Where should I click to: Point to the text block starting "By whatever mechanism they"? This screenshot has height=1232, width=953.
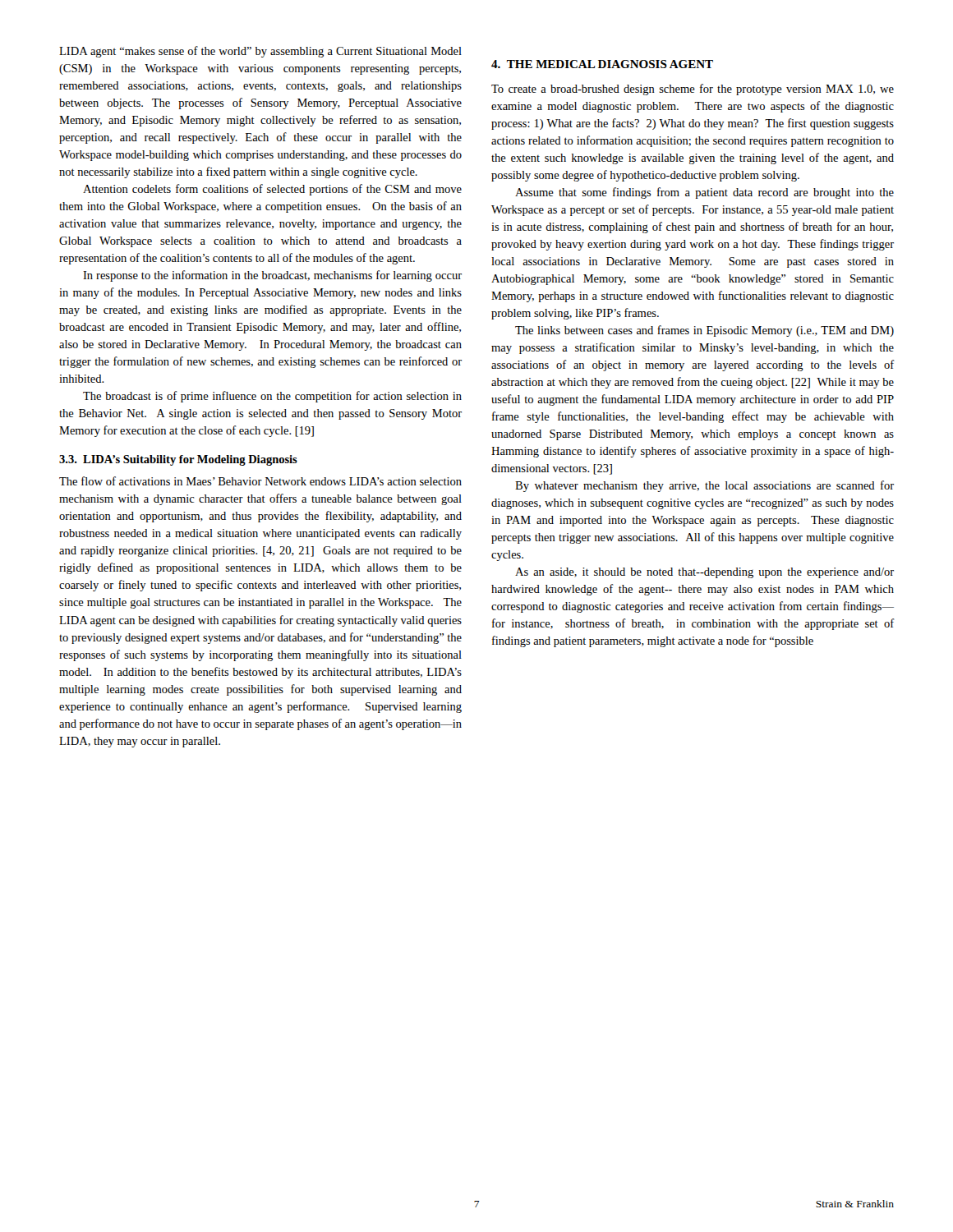(693, 520)
